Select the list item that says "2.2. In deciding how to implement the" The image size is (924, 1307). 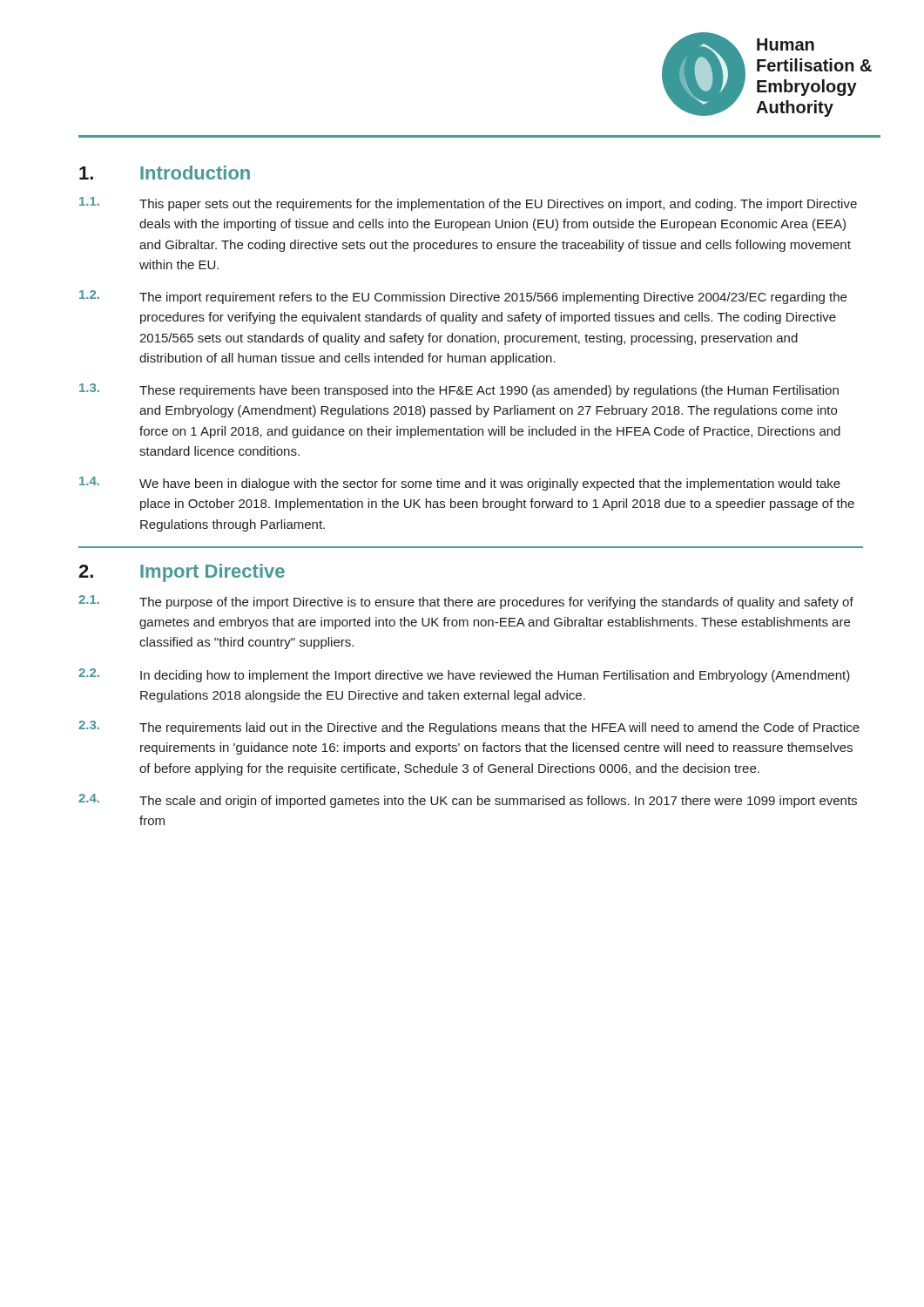(471, 685)
